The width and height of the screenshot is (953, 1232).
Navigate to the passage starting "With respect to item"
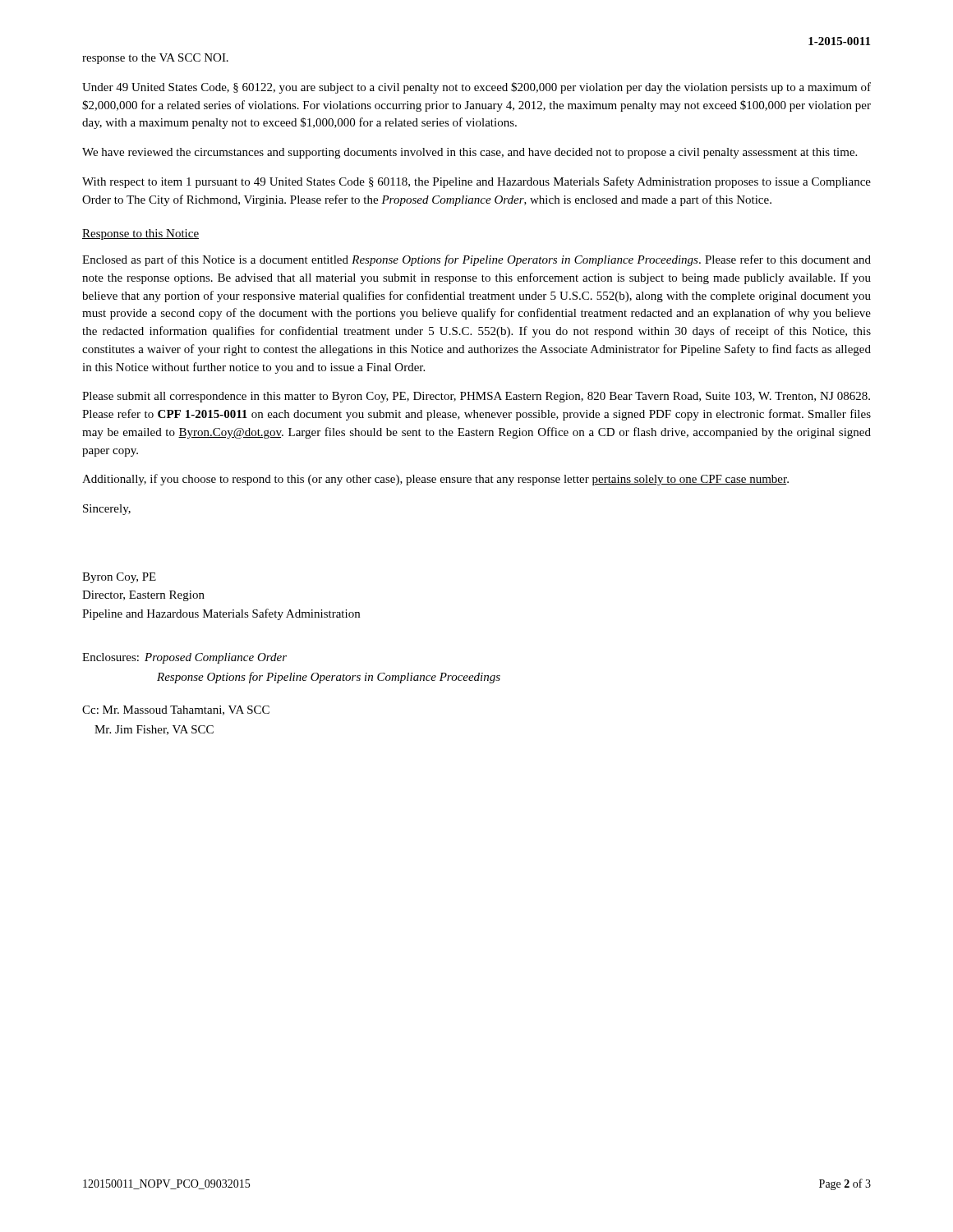476,191
